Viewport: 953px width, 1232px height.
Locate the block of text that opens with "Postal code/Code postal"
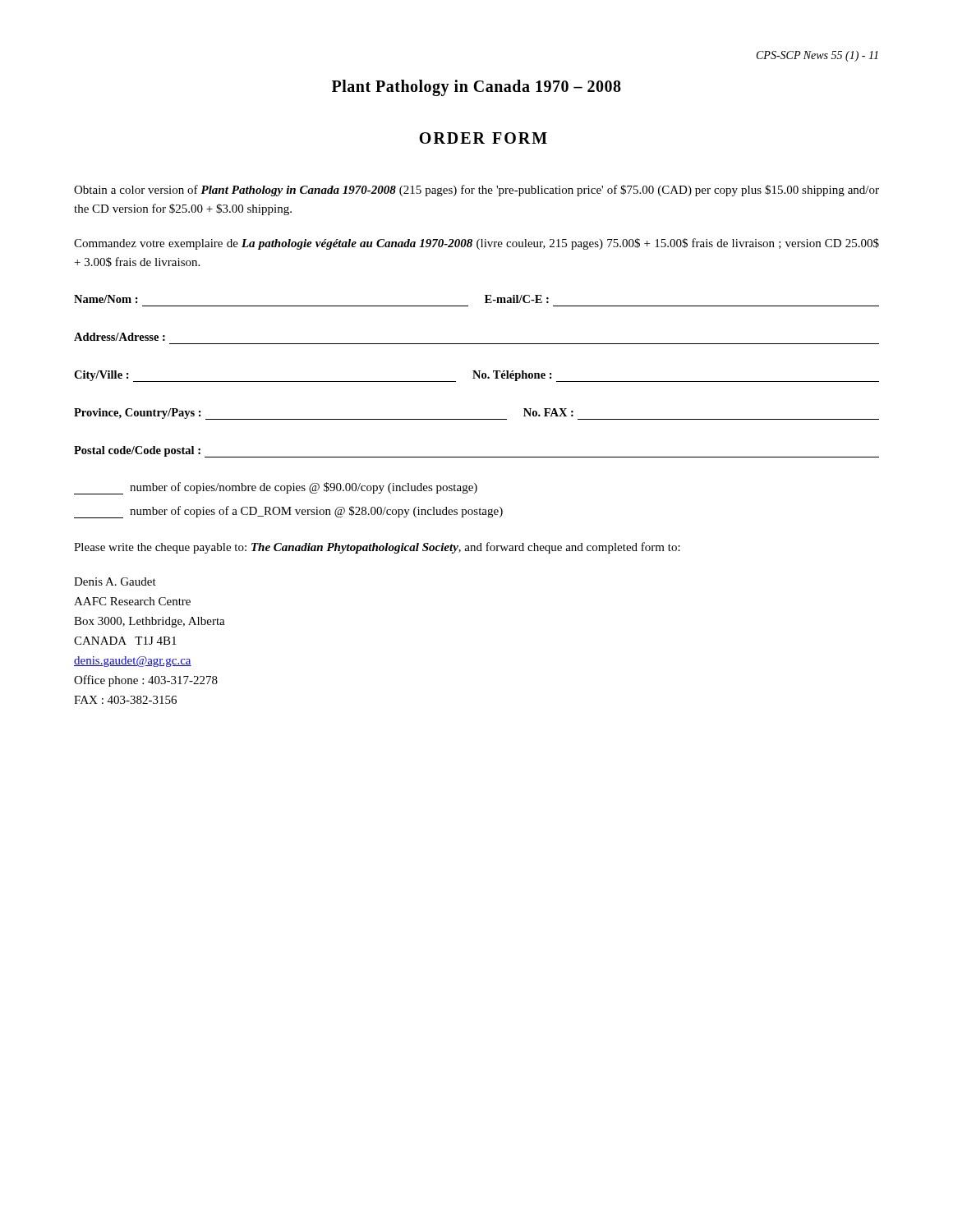click(x=476, y=450)
